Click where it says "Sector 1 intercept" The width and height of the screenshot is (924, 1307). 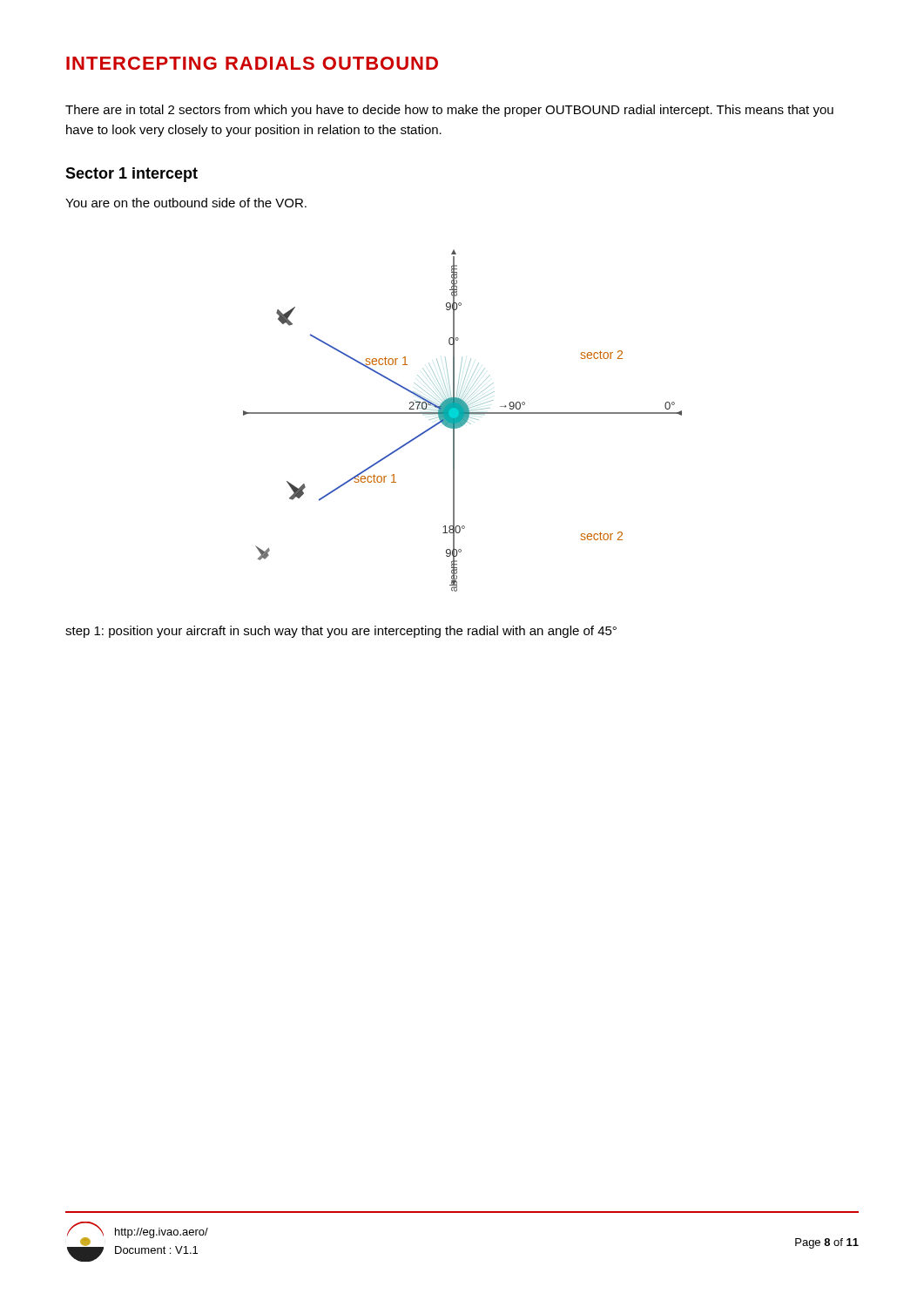[x=132, y=173]
